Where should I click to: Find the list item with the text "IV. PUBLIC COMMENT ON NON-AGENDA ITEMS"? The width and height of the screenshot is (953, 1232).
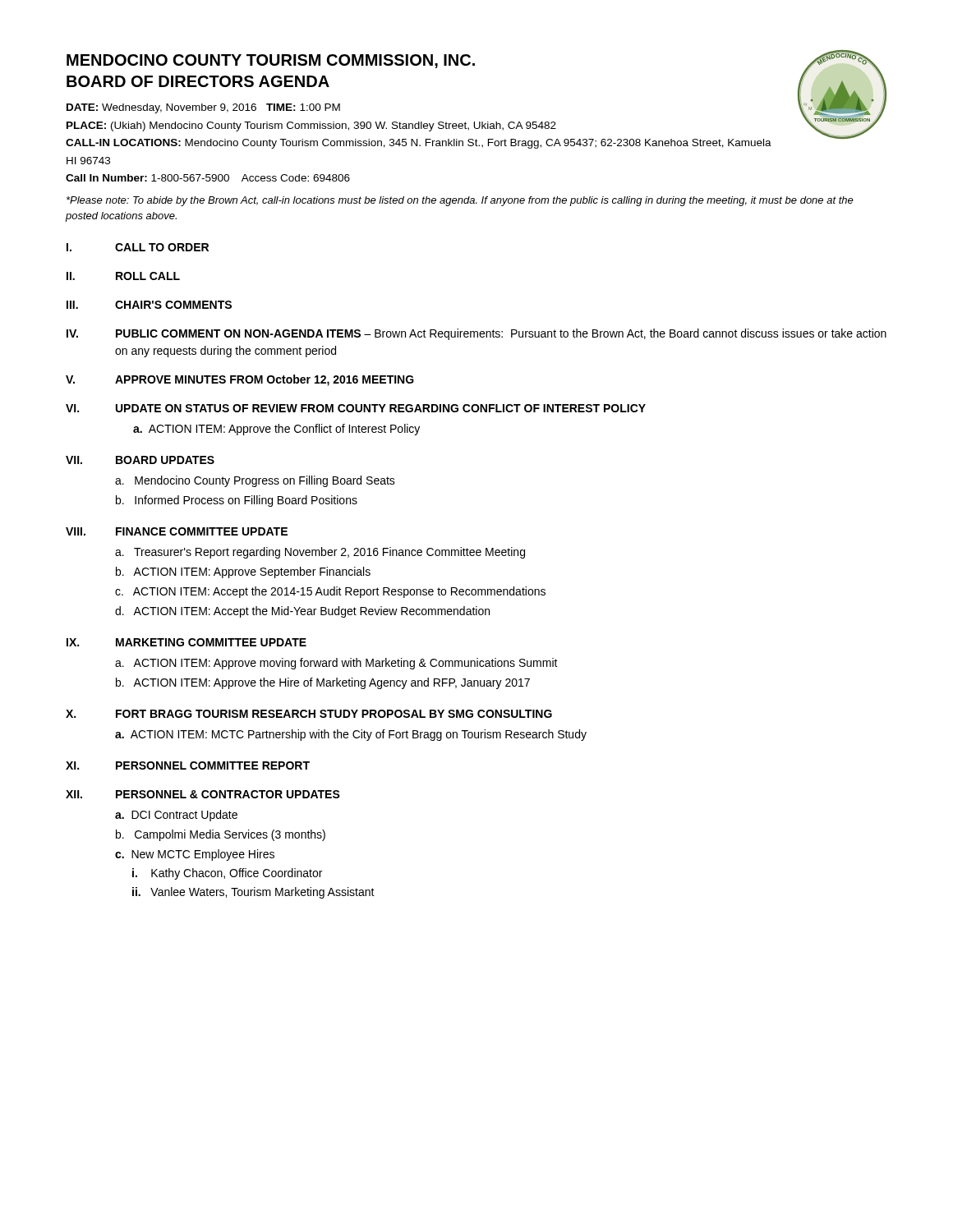pyautogui.click(x=476, y=342)
